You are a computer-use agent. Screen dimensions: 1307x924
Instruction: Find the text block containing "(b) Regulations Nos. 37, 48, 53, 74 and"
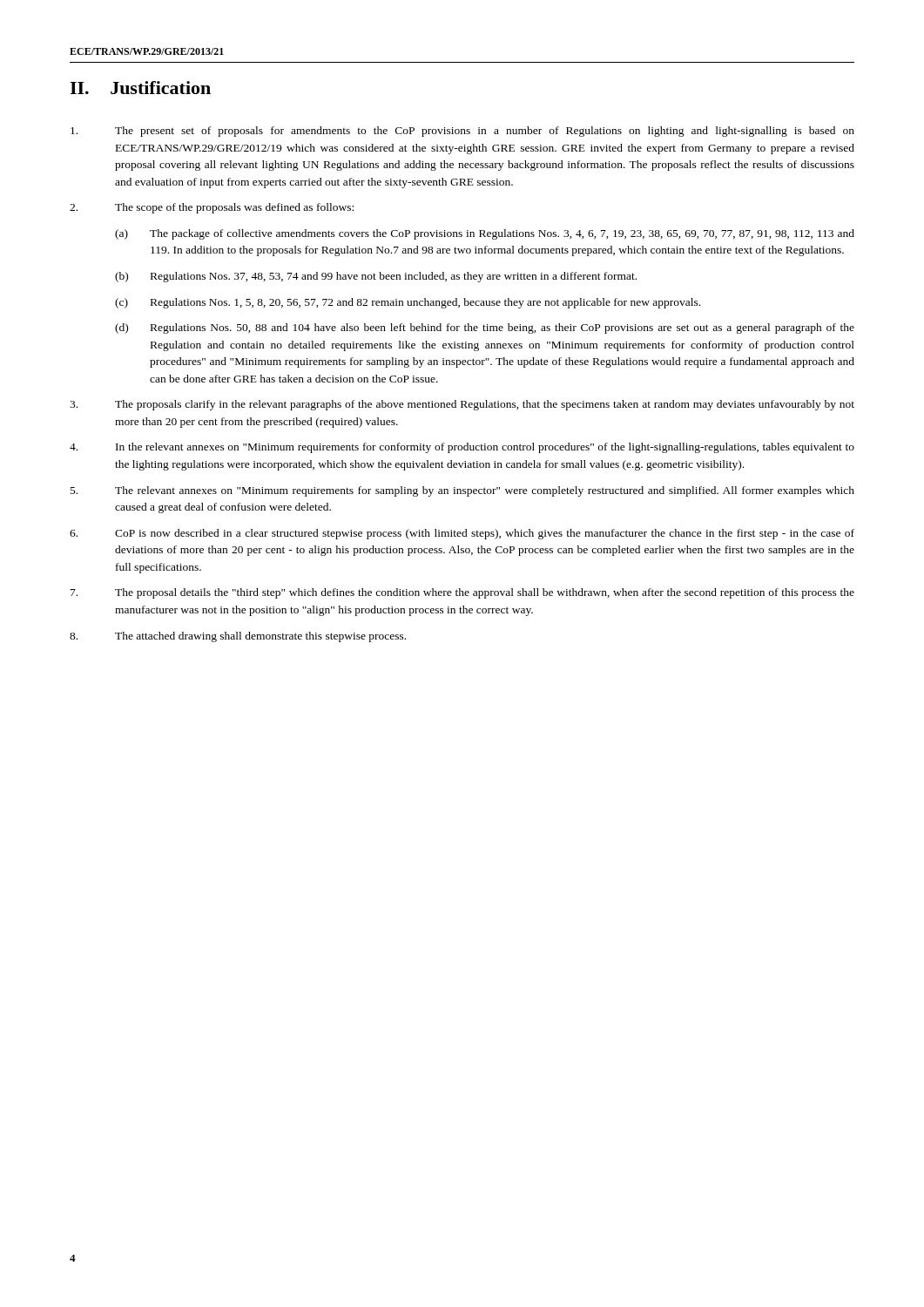tap(485, 276)
